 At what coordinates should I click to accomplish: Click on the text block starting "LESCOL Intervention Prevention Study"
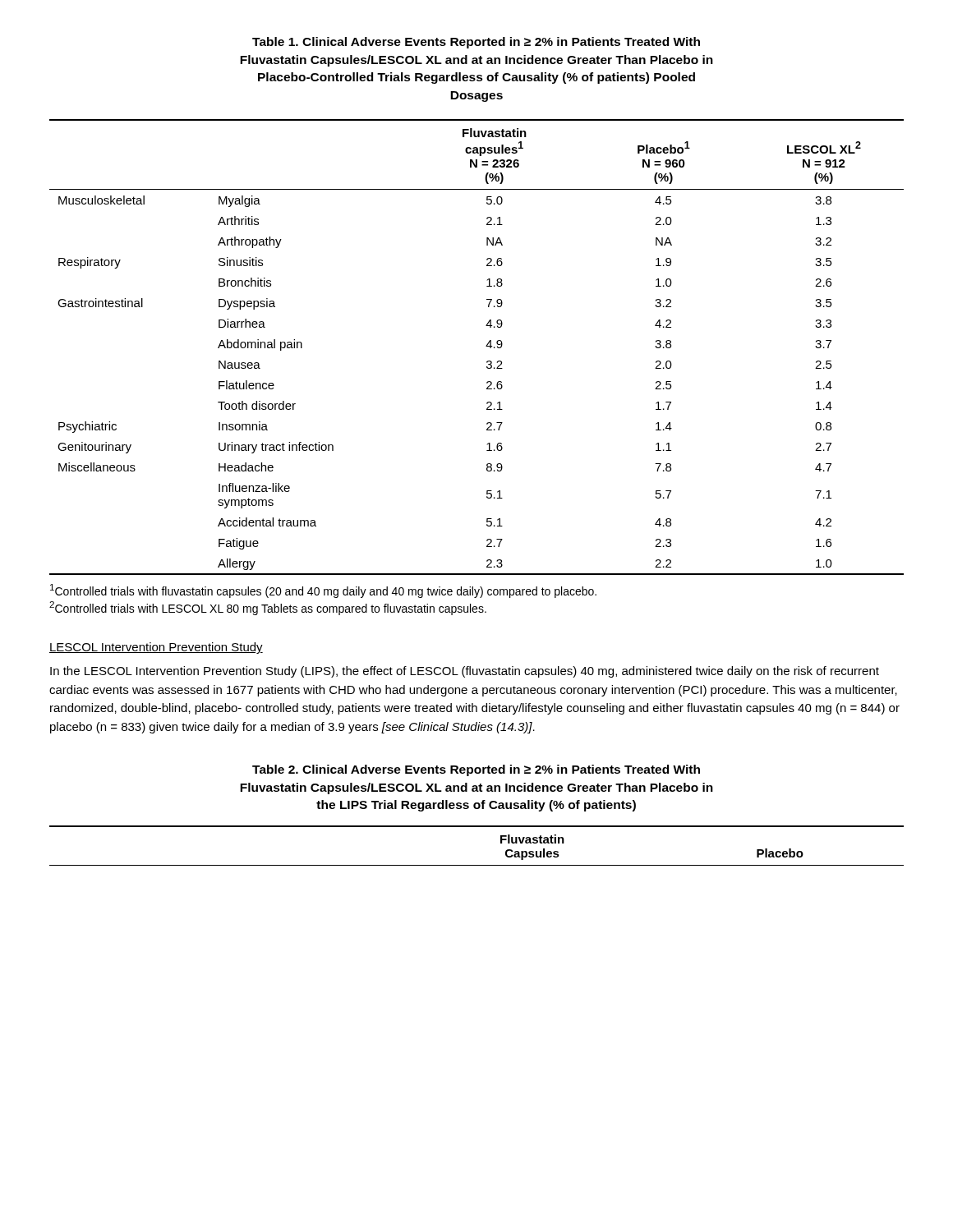pos(156,647)
